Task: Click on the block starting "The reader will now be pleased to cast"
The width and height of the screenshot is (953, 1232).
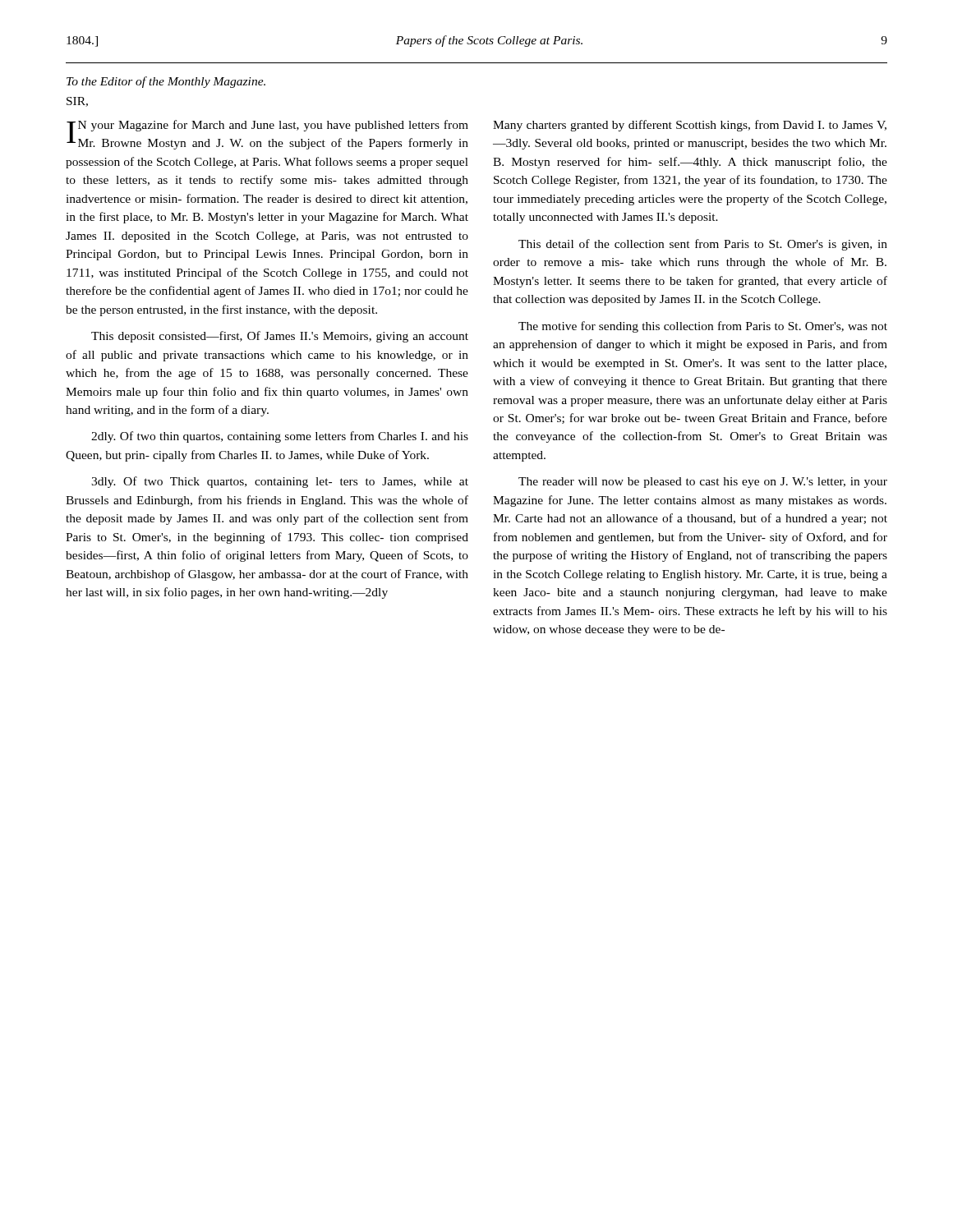Action: (x=690, y=556)
